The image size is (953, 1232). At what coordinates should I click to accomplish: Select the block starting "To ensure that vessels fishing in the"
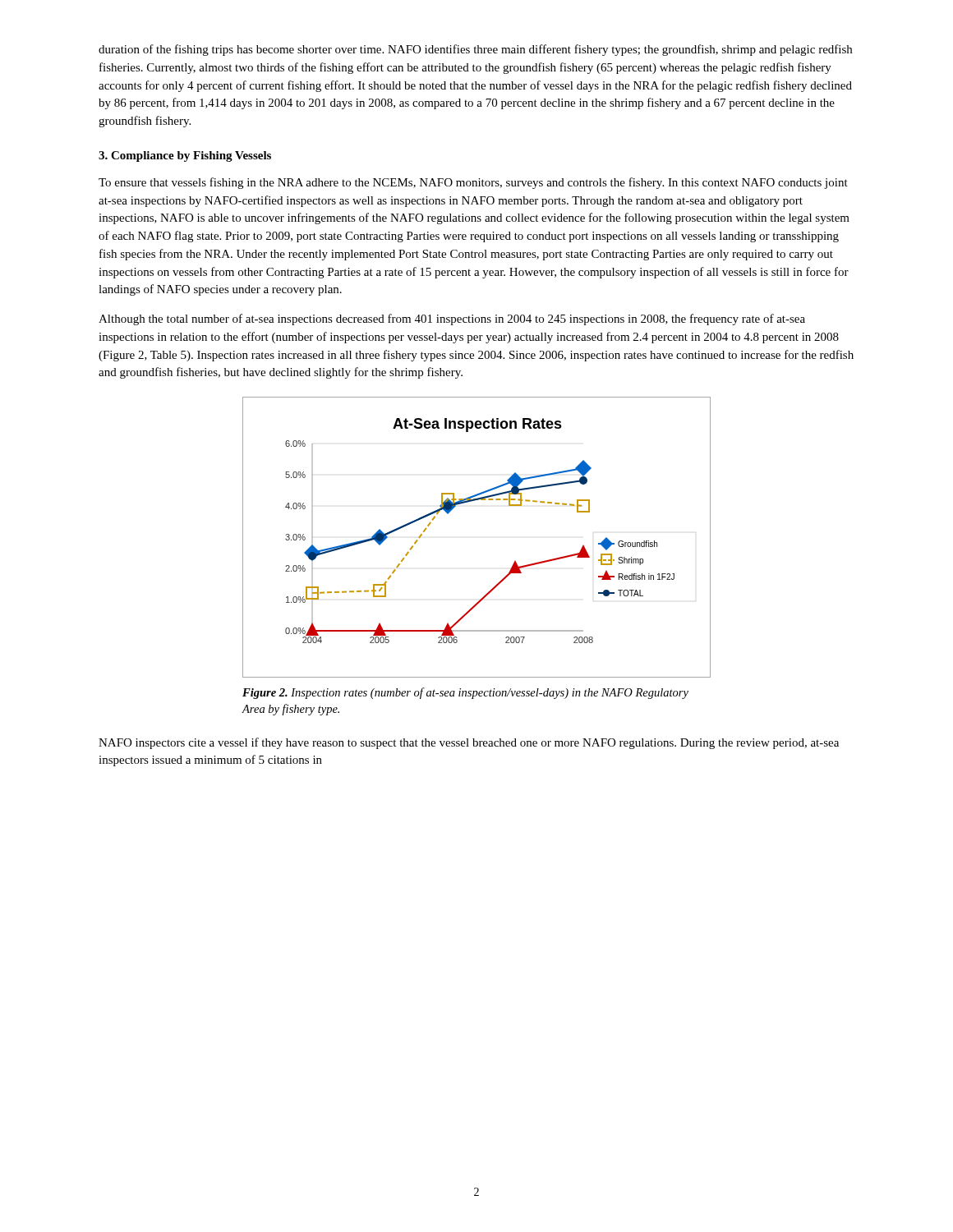coord(474,236)
